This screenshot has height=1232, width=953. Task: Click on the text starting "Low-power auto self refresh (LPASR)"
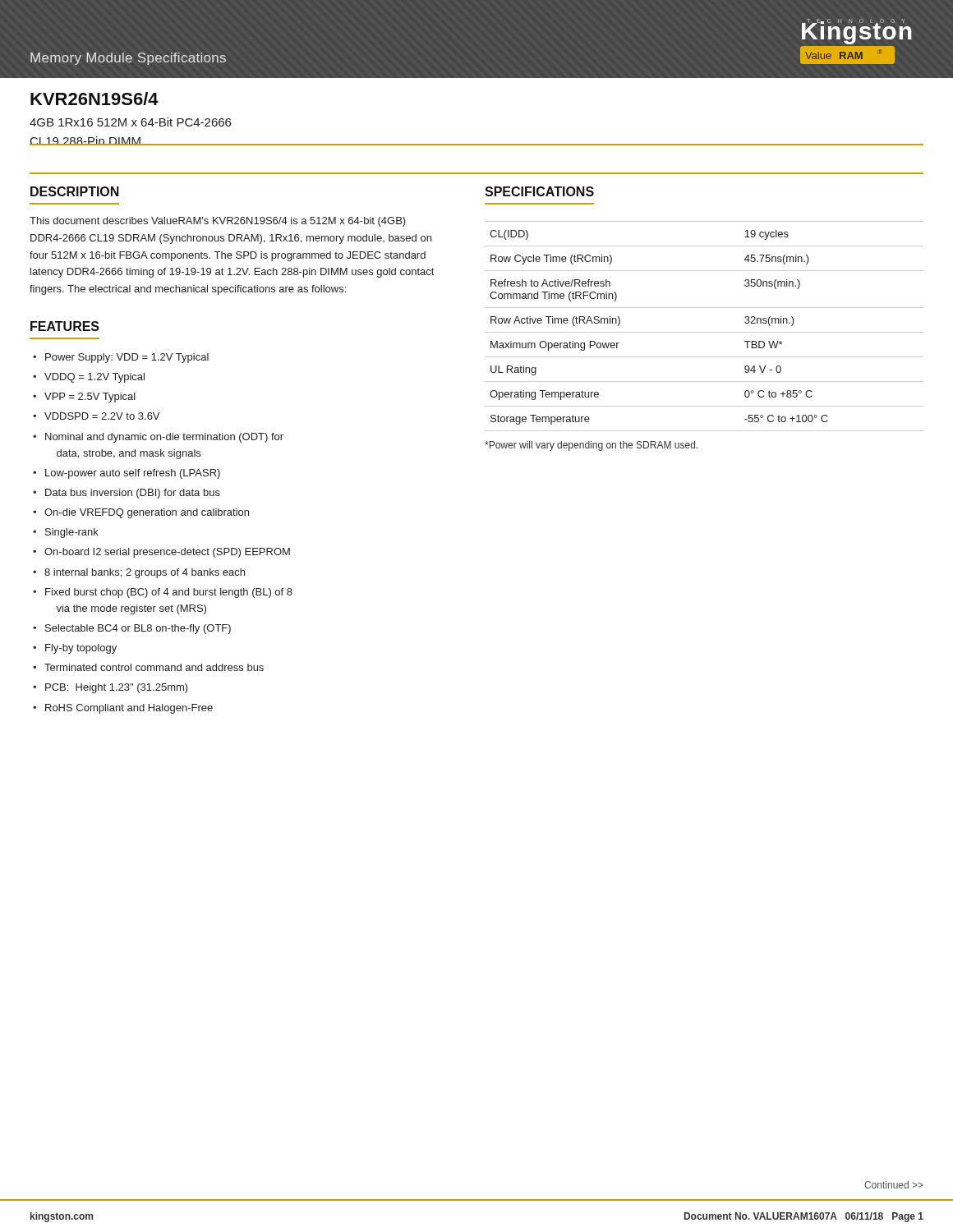127,474
